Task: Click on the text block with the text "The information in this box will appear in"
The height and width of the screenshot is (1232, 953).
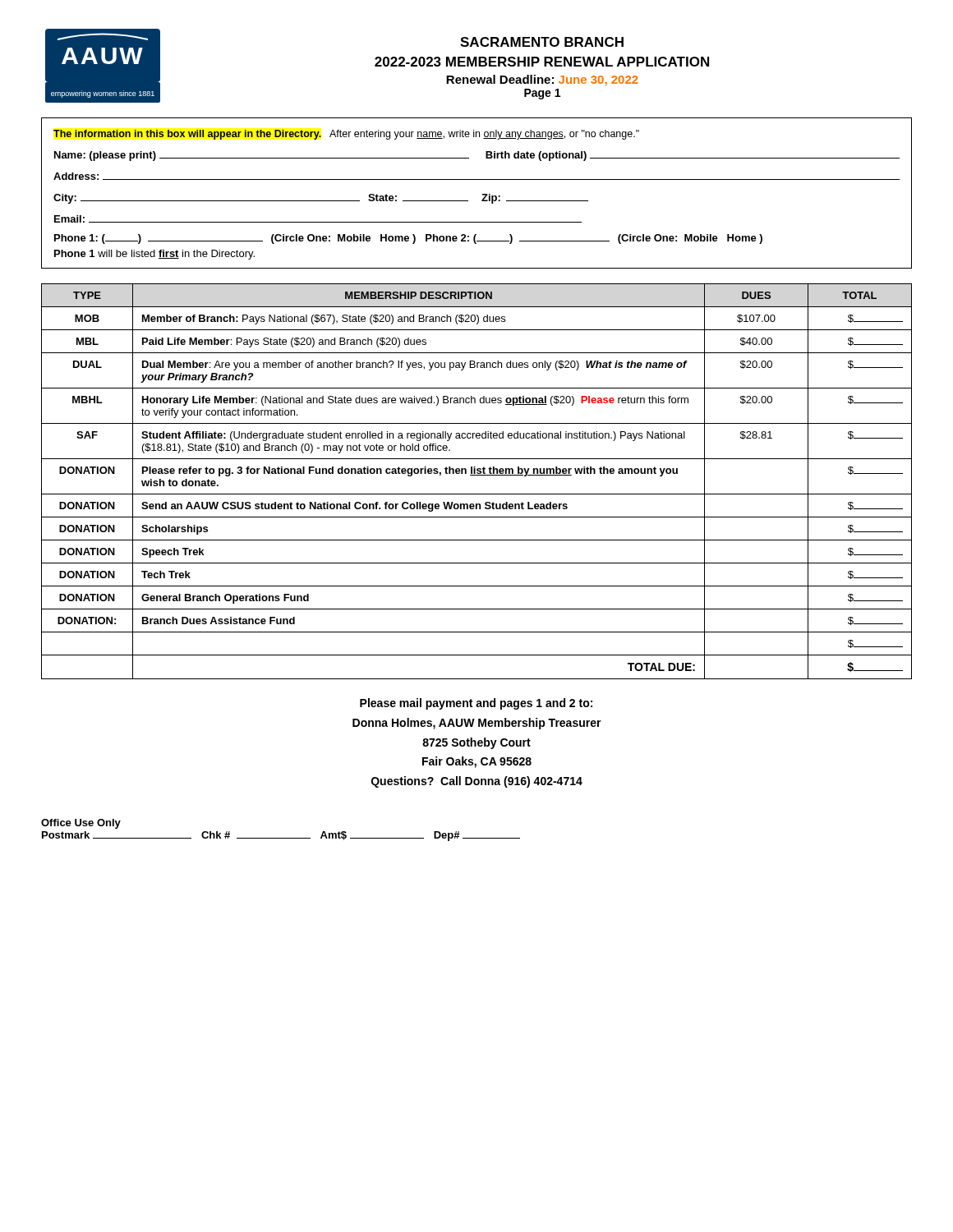Action: tap(346, 134)
